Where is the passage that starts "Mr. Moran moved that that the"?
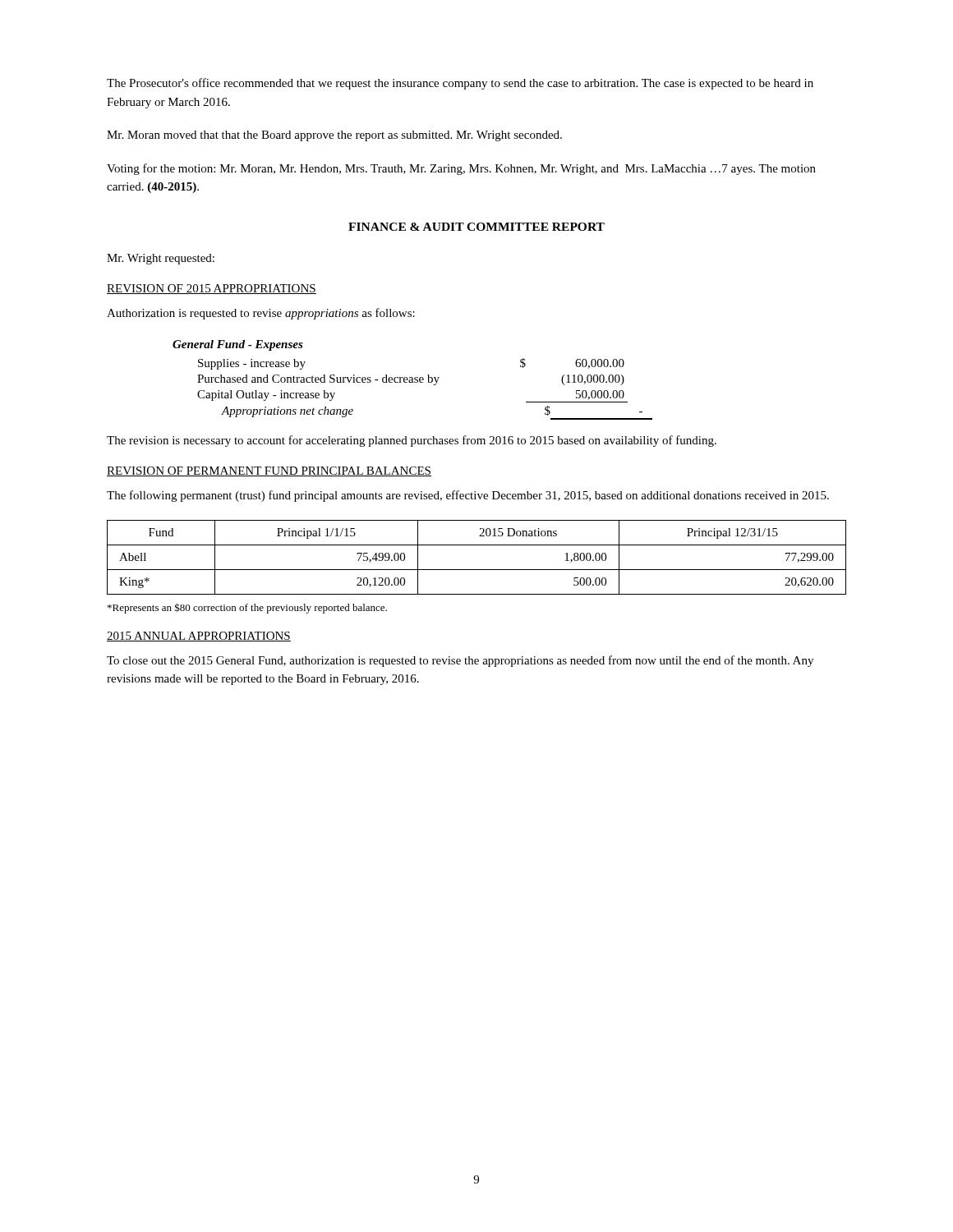This screenshot has width=953, height=1232. point(335,135)
